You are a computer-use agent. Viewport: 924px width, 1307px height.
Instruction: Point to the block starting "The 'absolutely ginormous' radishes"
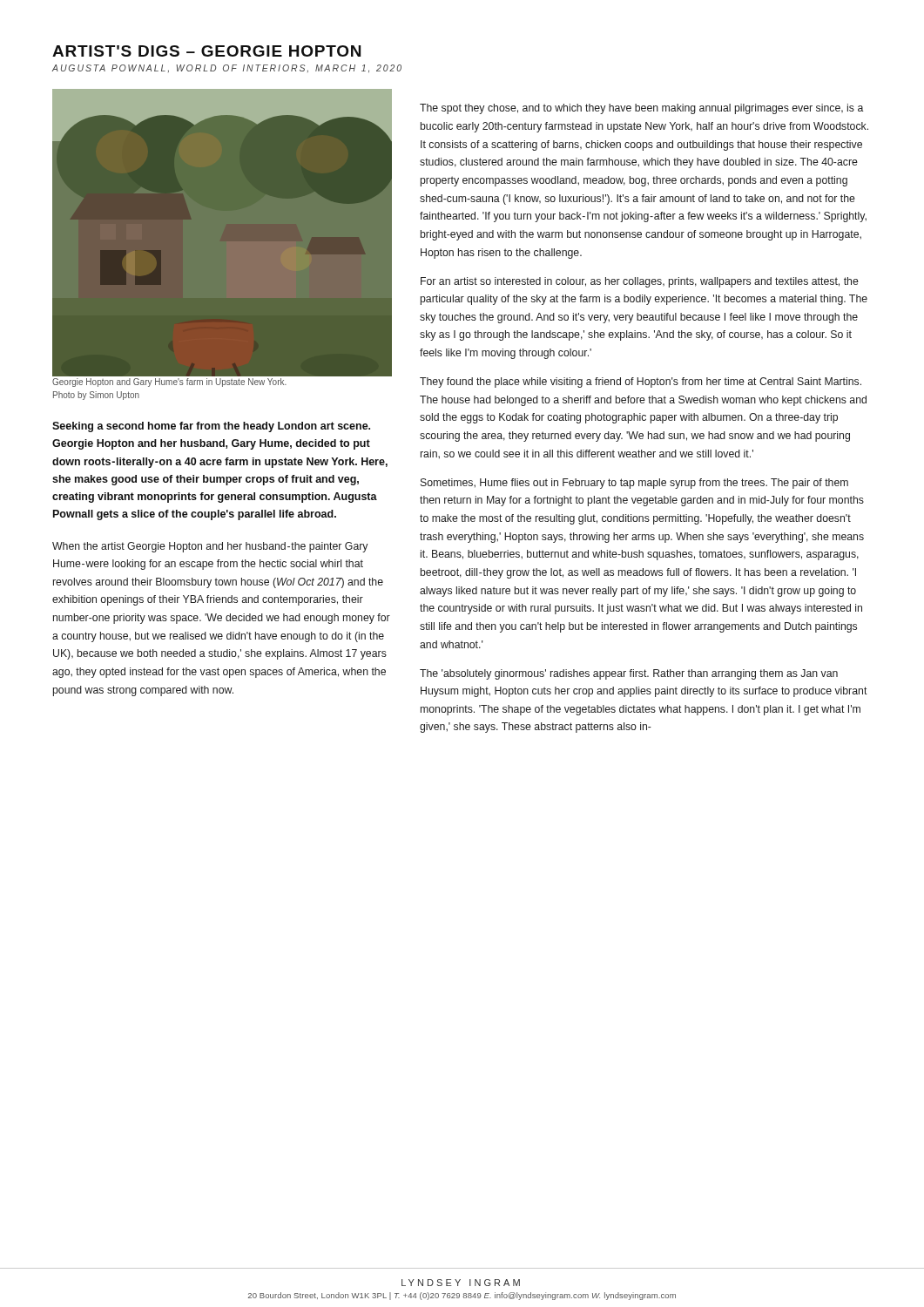[646, 700]
